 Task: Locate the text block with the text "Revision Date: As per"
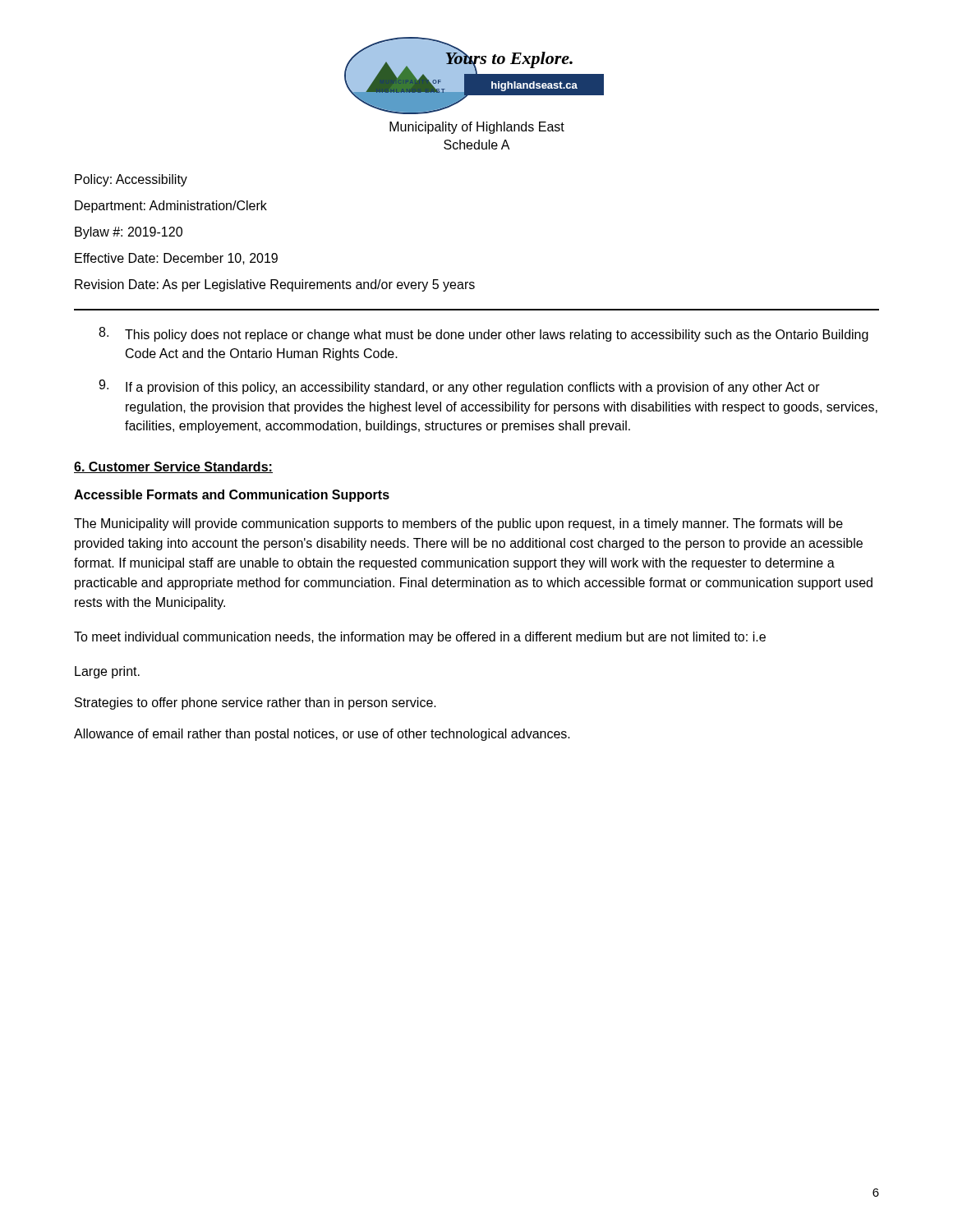coord(275,285)
